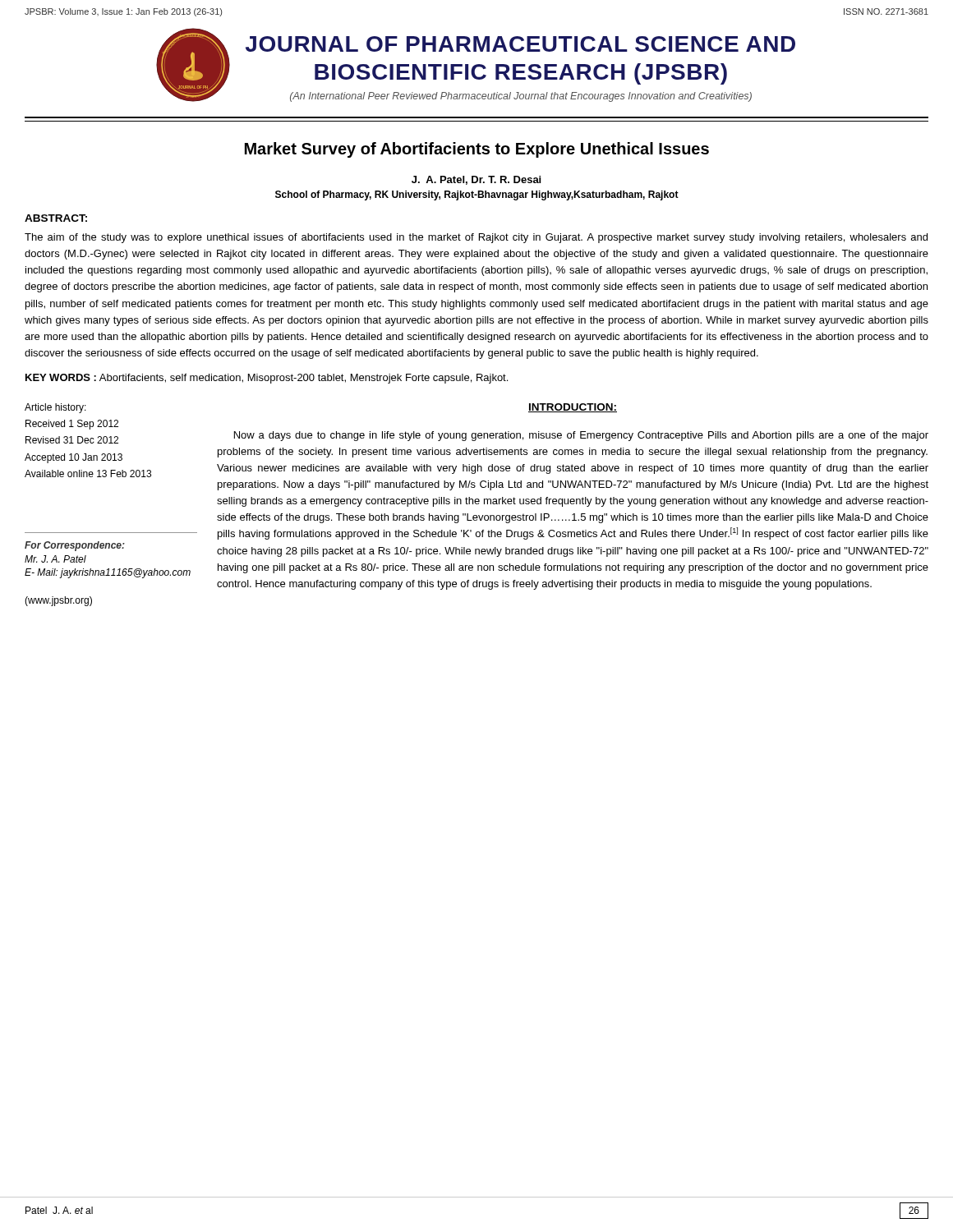The height and width of the screenshot is (1232, 953).
Task: Where is the passage that starts "(An International Peer Reviewed Pharmaceutical Journal that"?
Action: (x=521, y=96)
